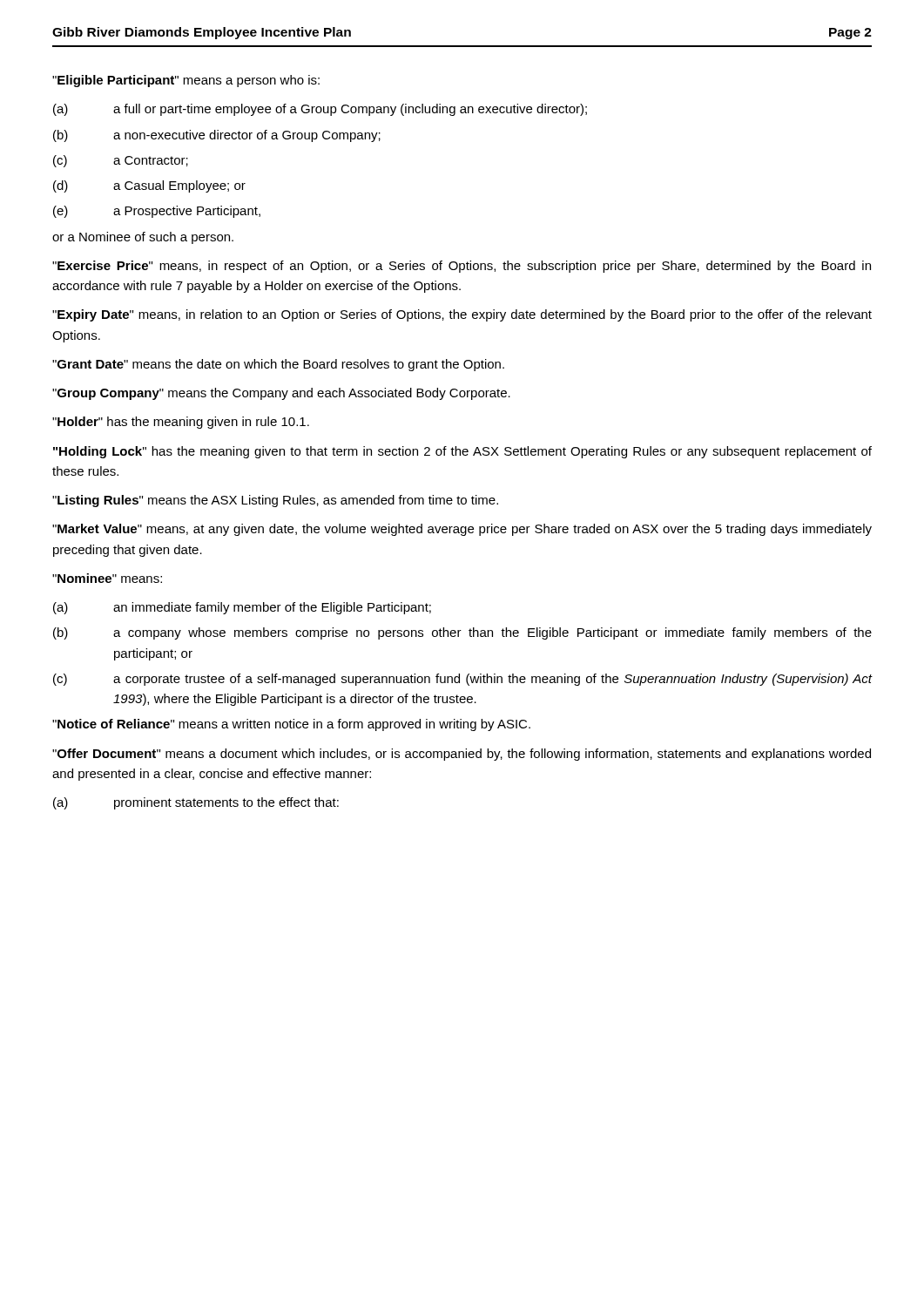Point to the text starting ""Eligible Participant" means a person who"
The height and width of the screenshot is (1307, 924).
pos(187,80)
